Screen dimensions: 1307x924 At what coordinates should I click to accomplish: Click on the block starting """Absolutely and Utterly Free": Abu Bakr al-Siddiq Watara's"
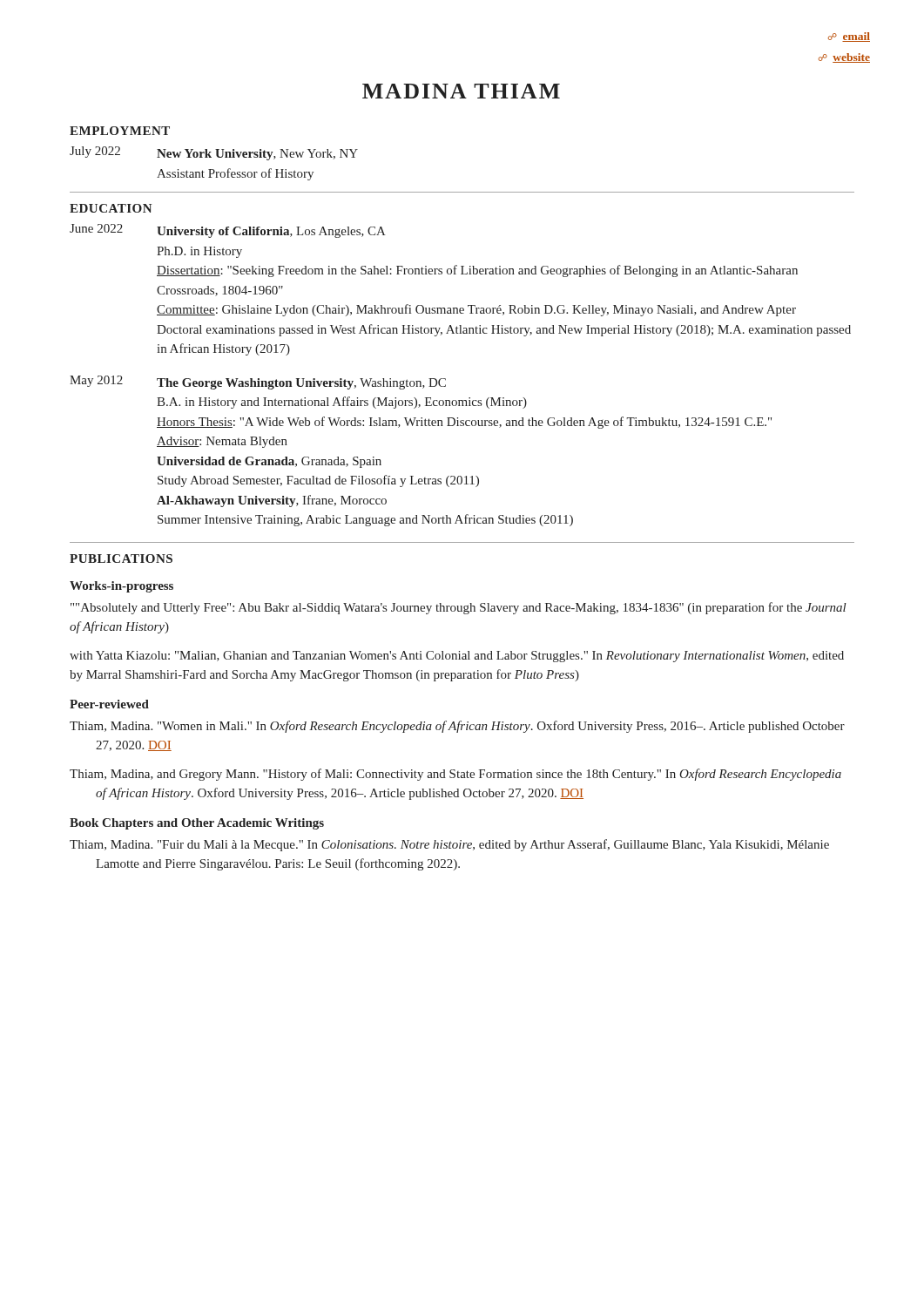pos(458,617)
